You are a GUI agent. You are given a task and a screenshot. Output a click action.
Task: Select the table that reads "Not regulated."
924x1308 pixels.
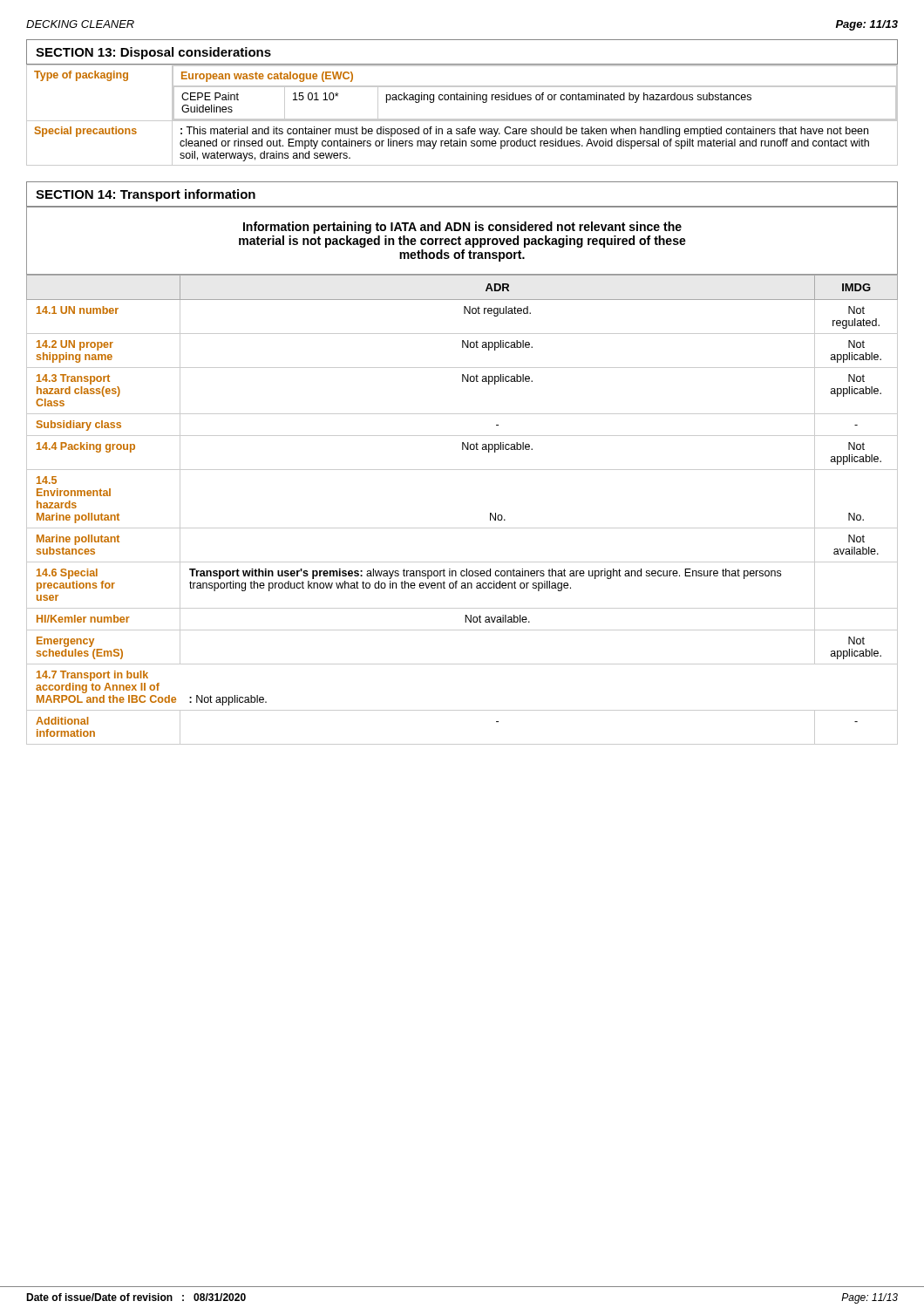pyautogui.click(x=462, y=510)
